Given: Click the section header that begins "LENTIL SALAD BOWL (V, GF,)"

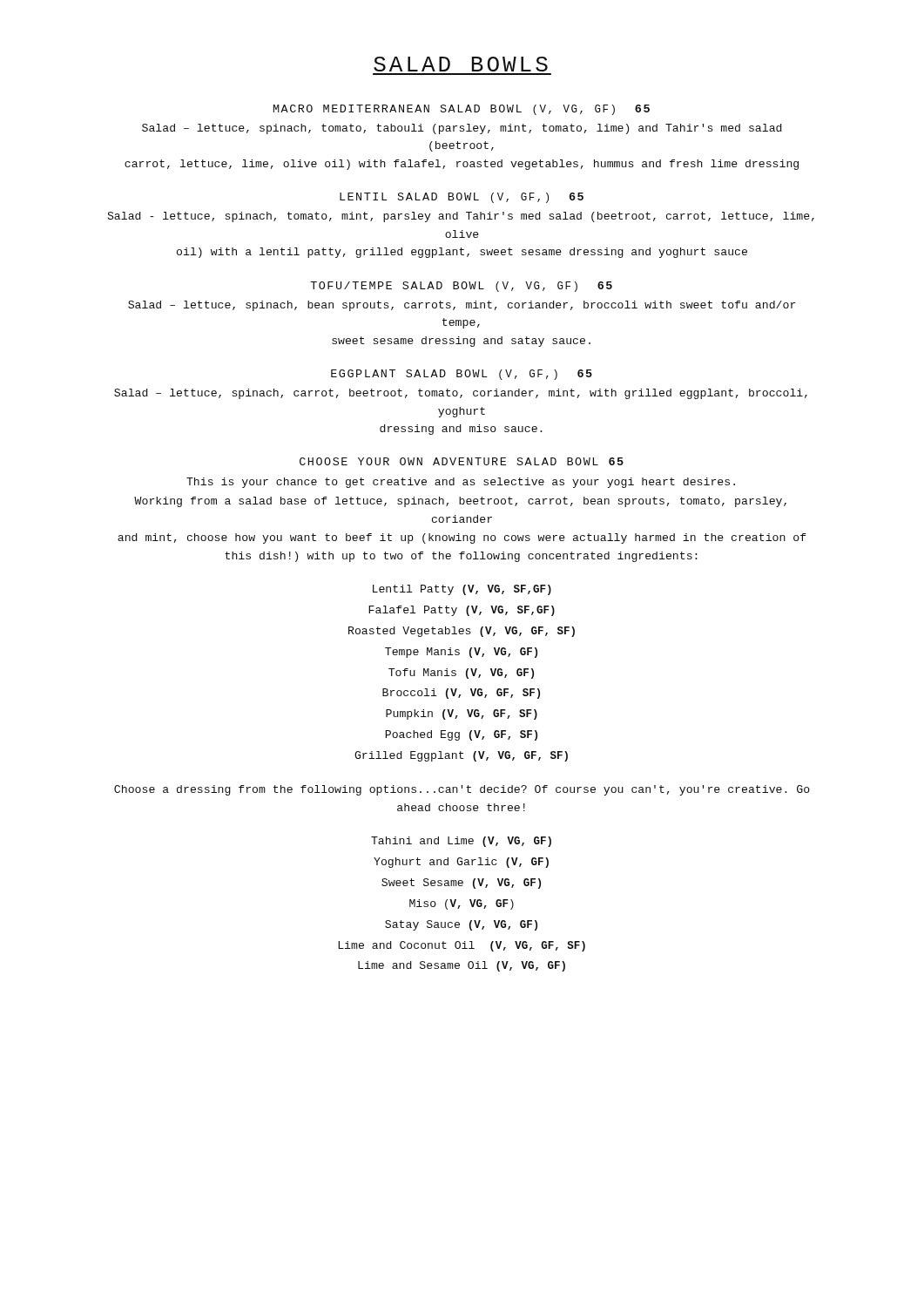Looking at the screenshot, I should tap(462, 198).
